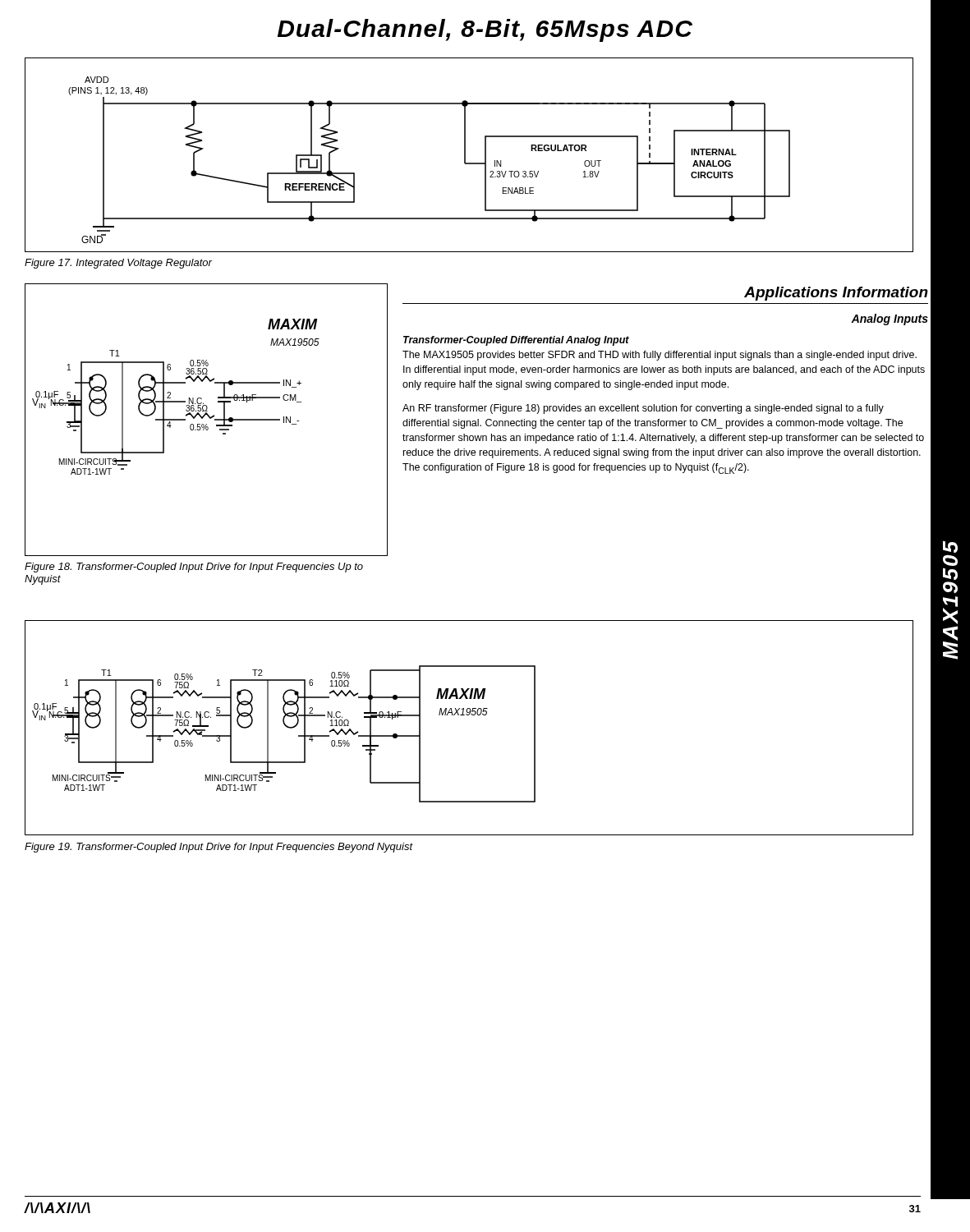The width and height of the screenshot is (970, 1232).
Task: Locate the title that reads "Dual-Channel, 8-Bit, 65Msps ADC"
Action: [485, 29]
